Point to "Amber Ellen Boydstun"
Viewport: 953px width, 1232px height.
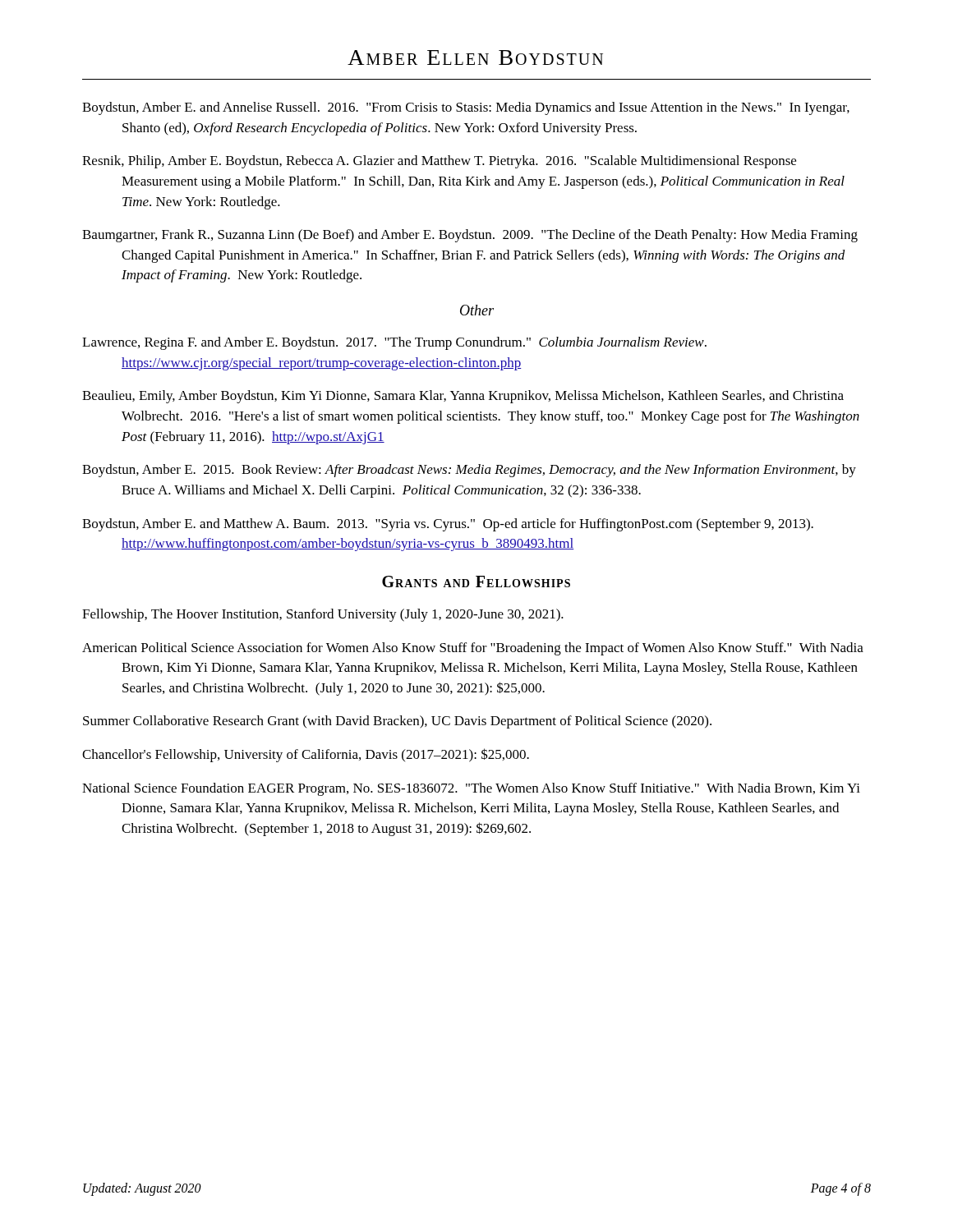click(x=476, y=57)
